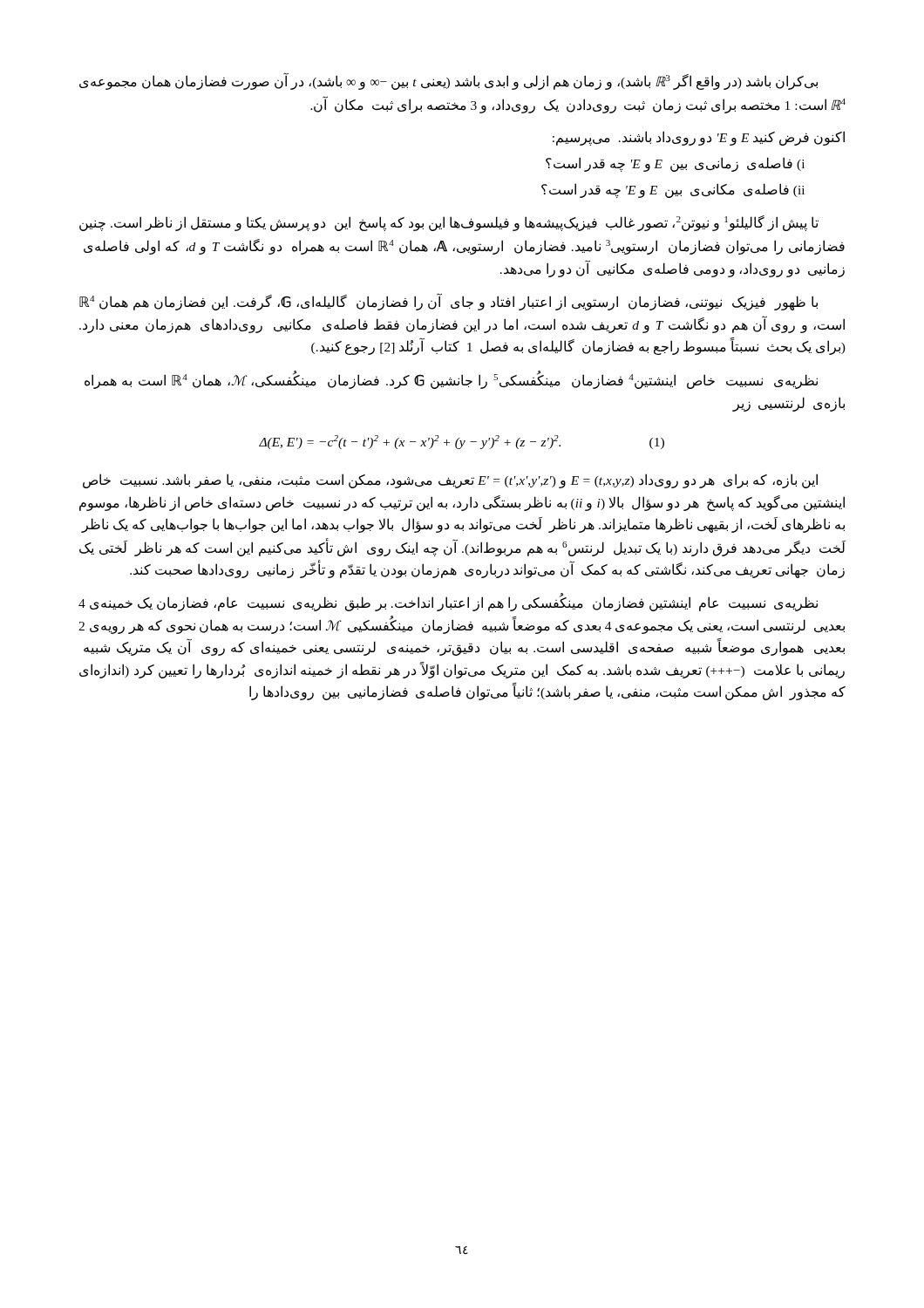Find the text block containing "نظریه‌ی ‬ نسبیت ‬ خاص ‬"

pyautogui.click(x=462, y=391)
